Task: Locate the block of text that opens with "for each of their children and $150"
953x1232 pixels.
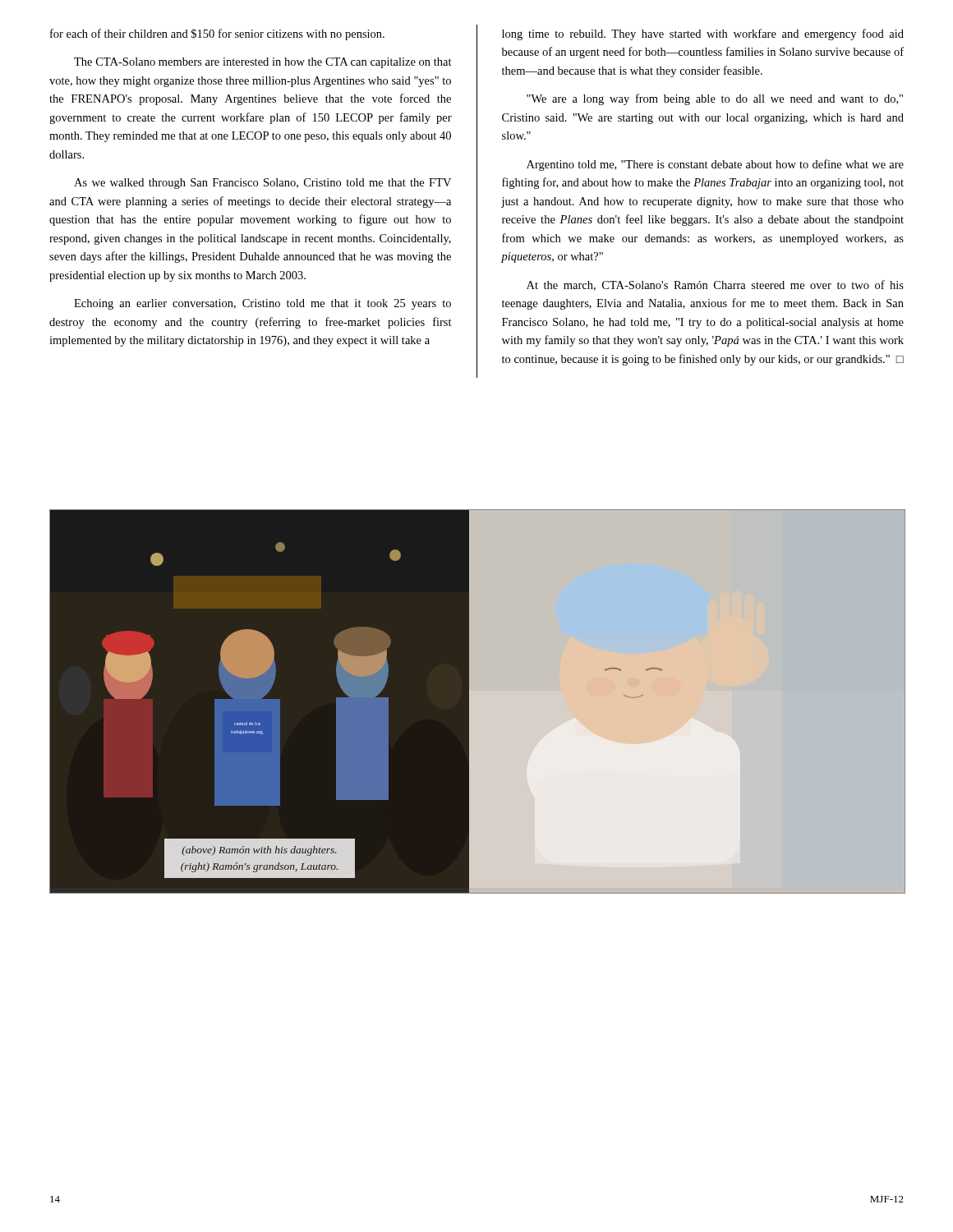Action: point(250,187)
